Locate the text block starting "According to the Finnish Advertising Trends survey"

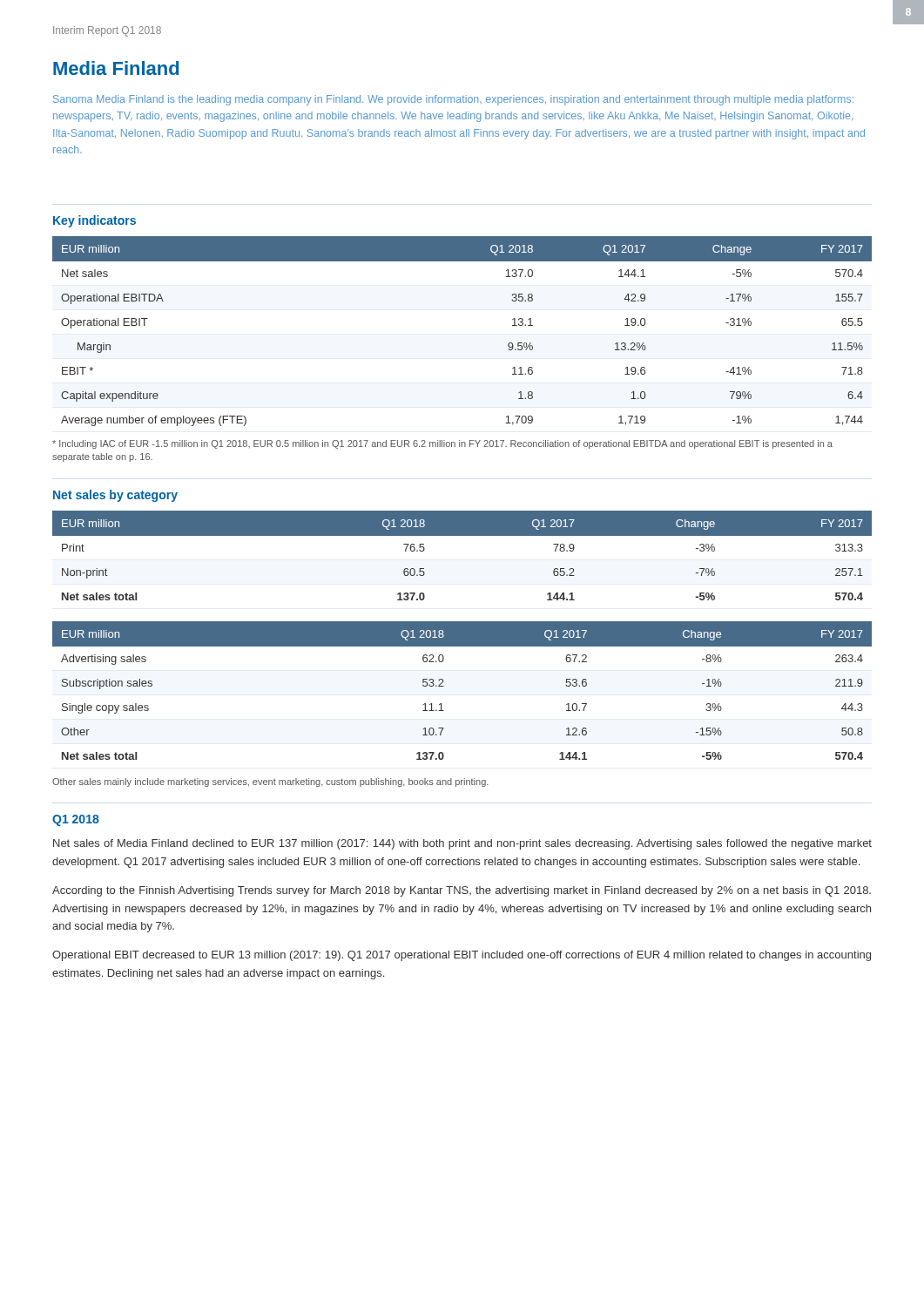coord(462,908)
